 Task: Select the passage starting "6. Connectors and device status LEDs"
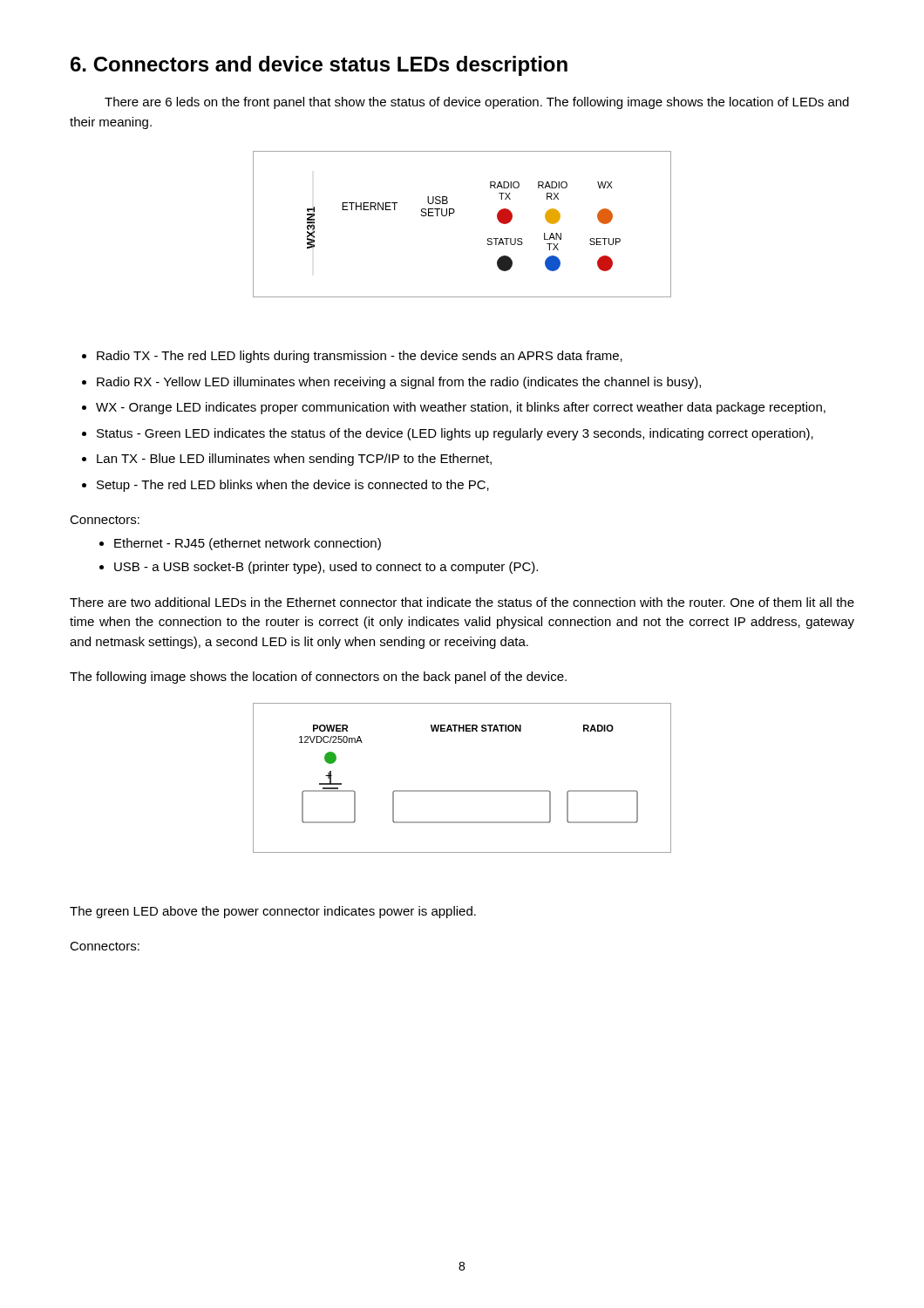[x=462, y=65]
